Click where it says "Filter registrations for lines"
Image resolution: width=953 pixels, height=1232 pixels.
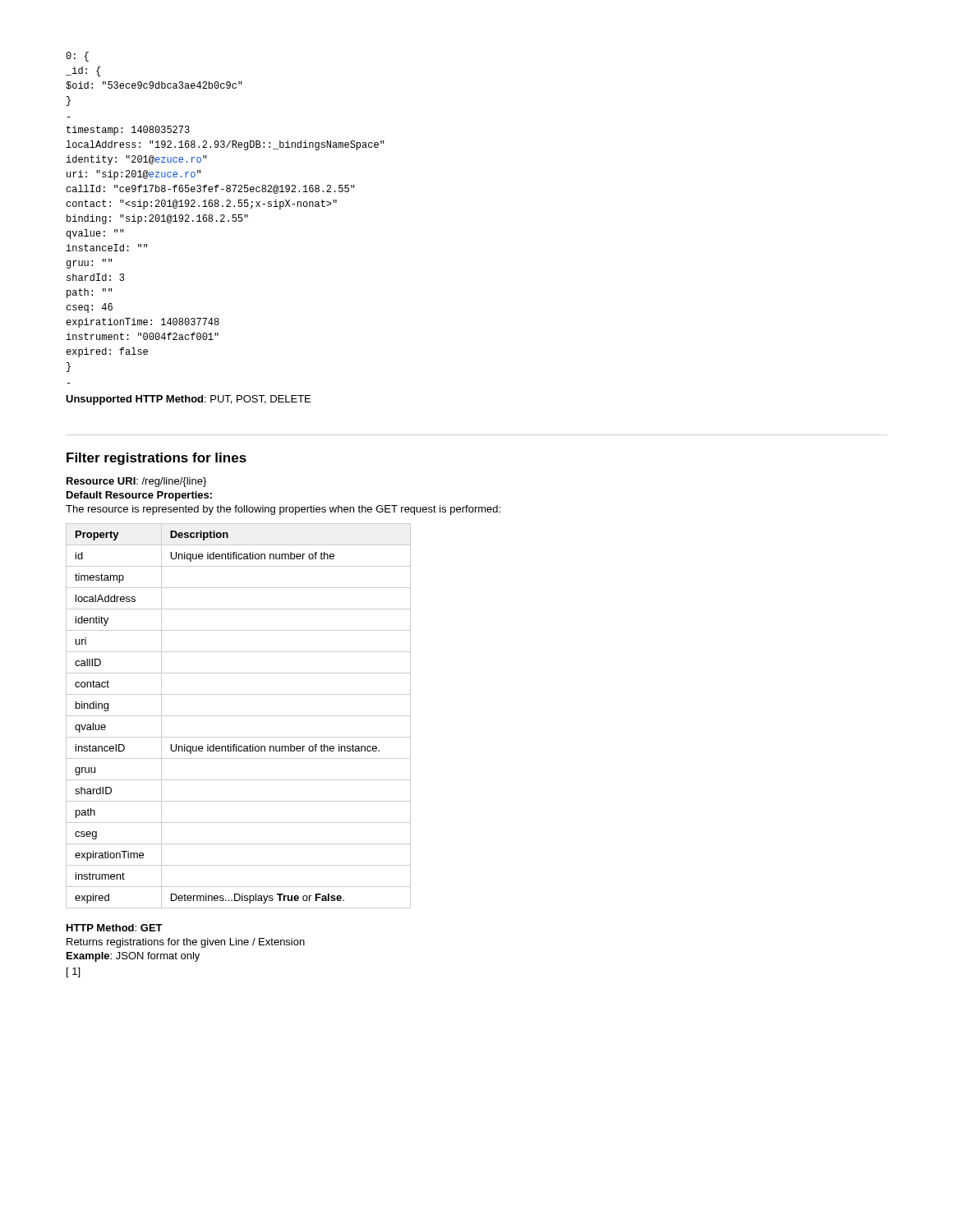pos(156,458)
